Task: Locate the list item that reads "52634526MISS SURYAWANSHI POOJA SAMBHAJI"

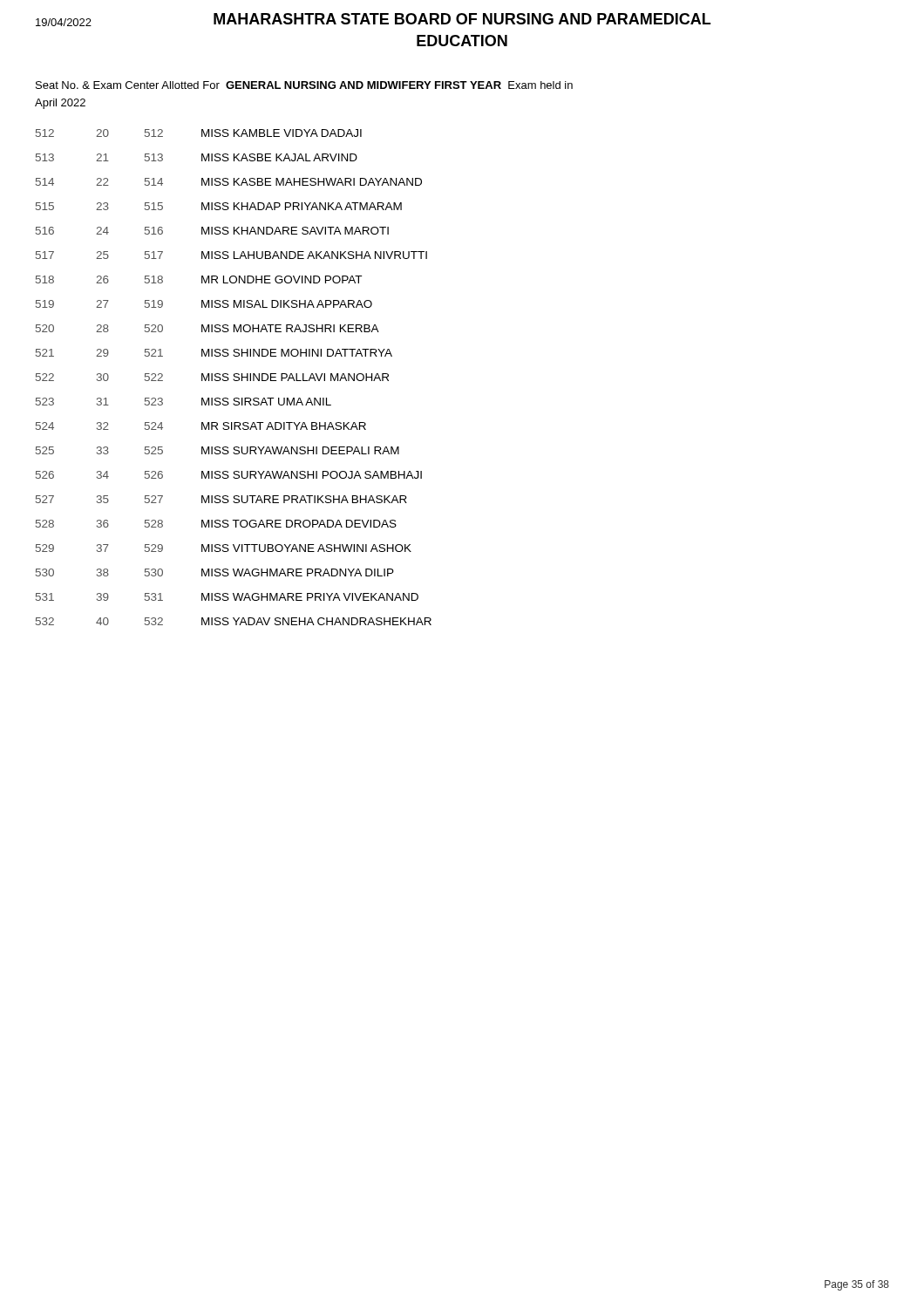Action: click(229, 475)
